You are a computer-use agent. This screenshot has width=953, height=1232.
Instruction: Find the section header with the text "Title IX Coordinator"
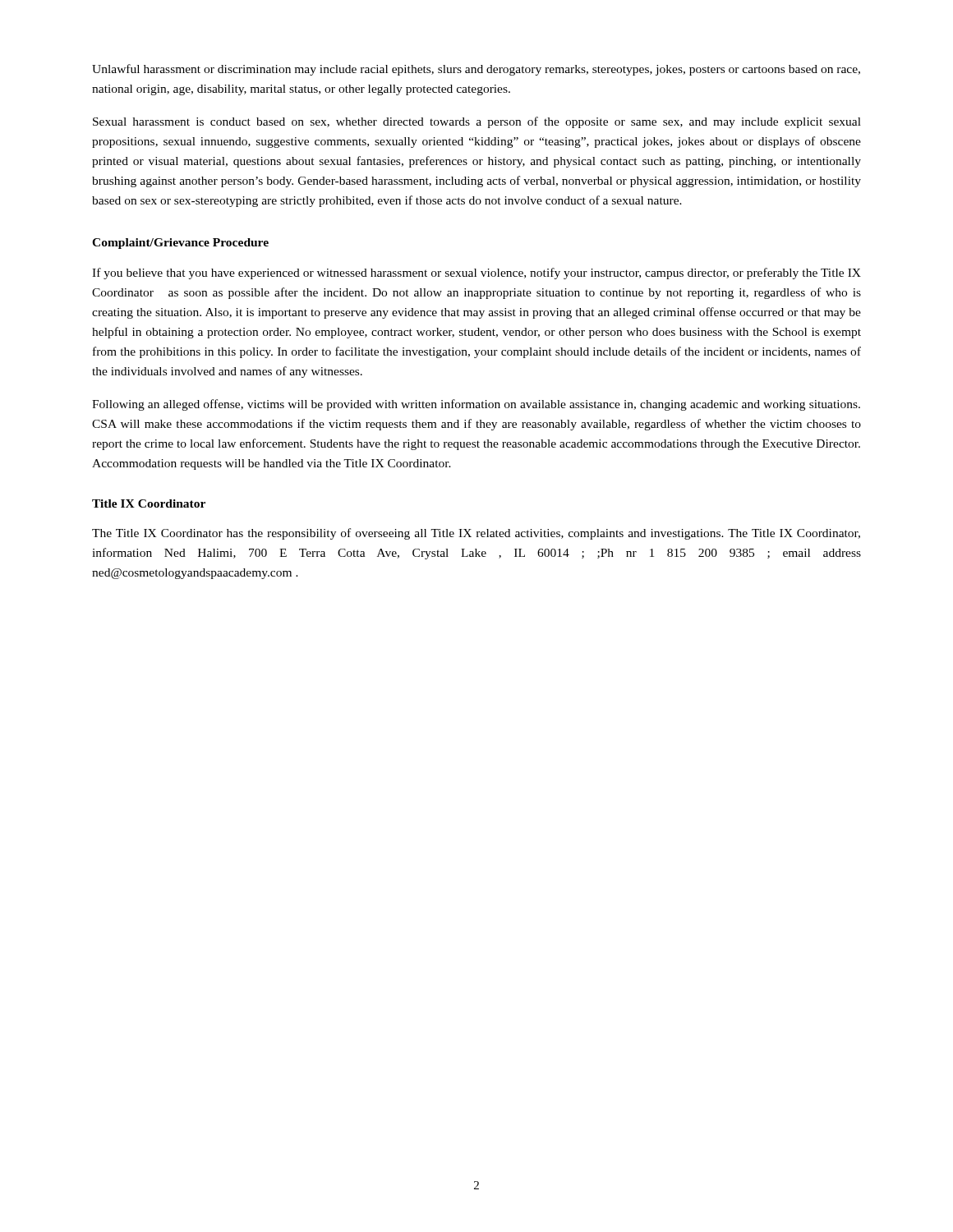coord(149,503)
